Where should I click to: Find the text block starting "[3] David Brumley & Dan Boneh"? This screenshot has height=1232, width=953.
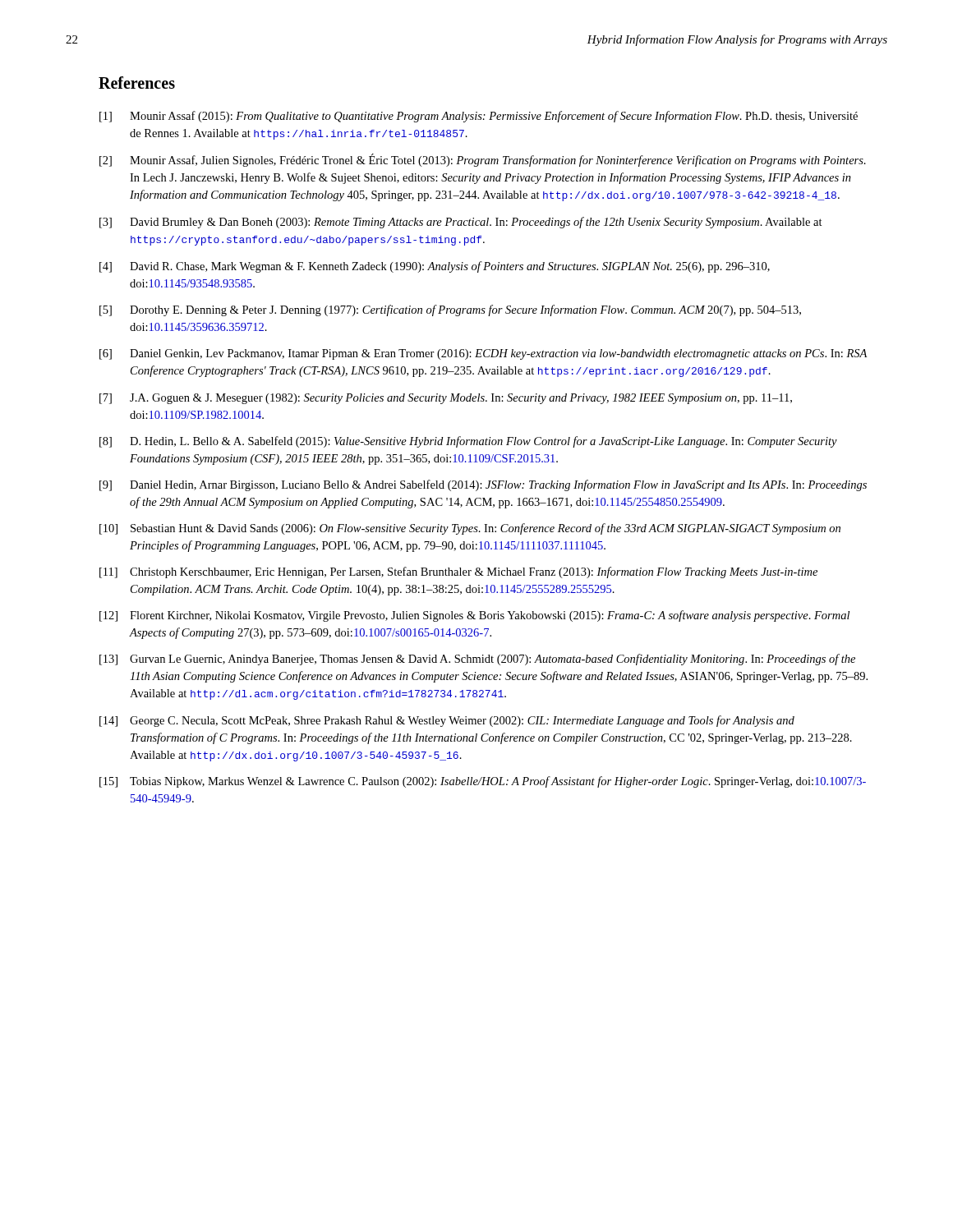tap(485, 231)
